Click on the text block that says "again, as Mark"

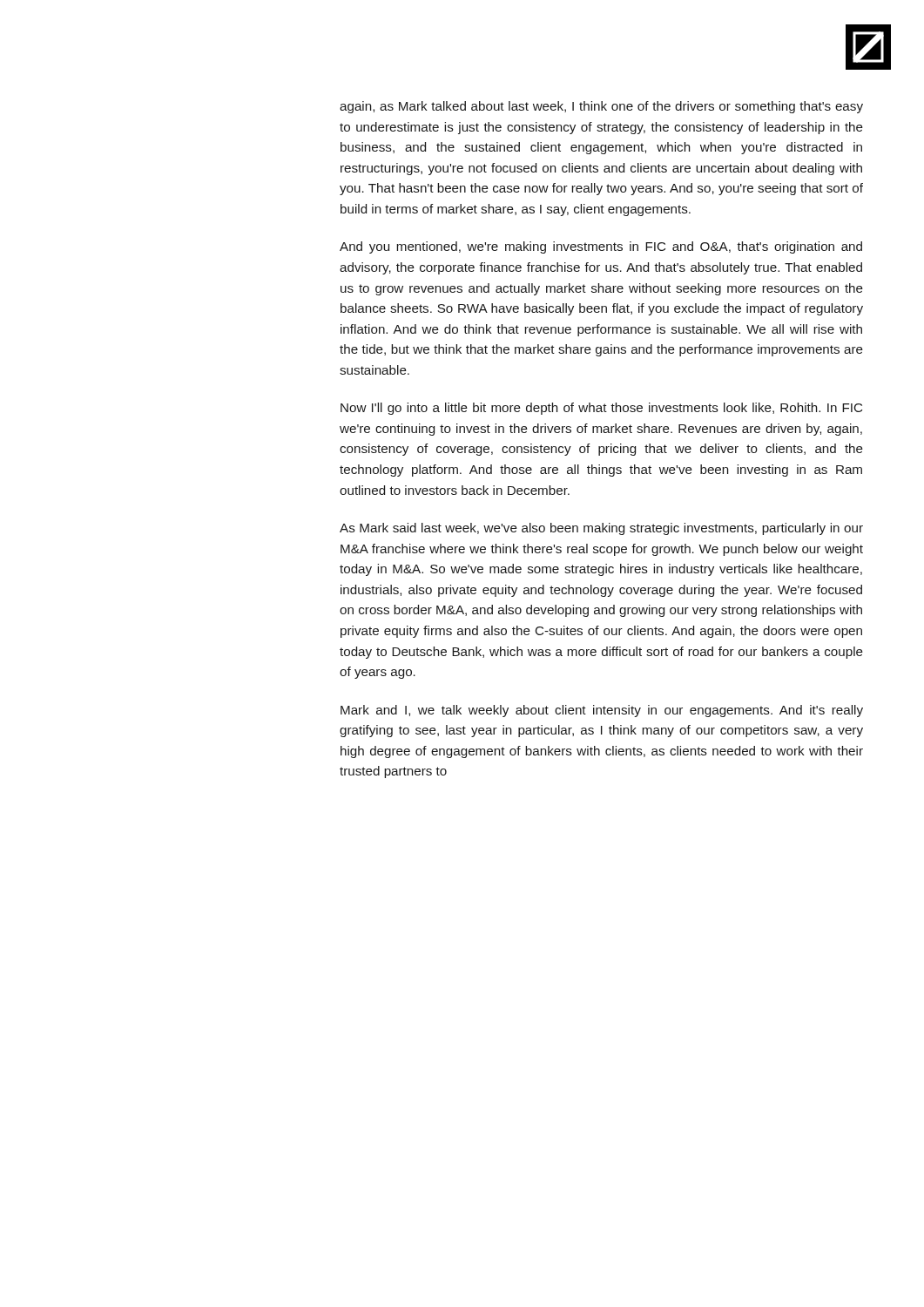click(601, 157)
